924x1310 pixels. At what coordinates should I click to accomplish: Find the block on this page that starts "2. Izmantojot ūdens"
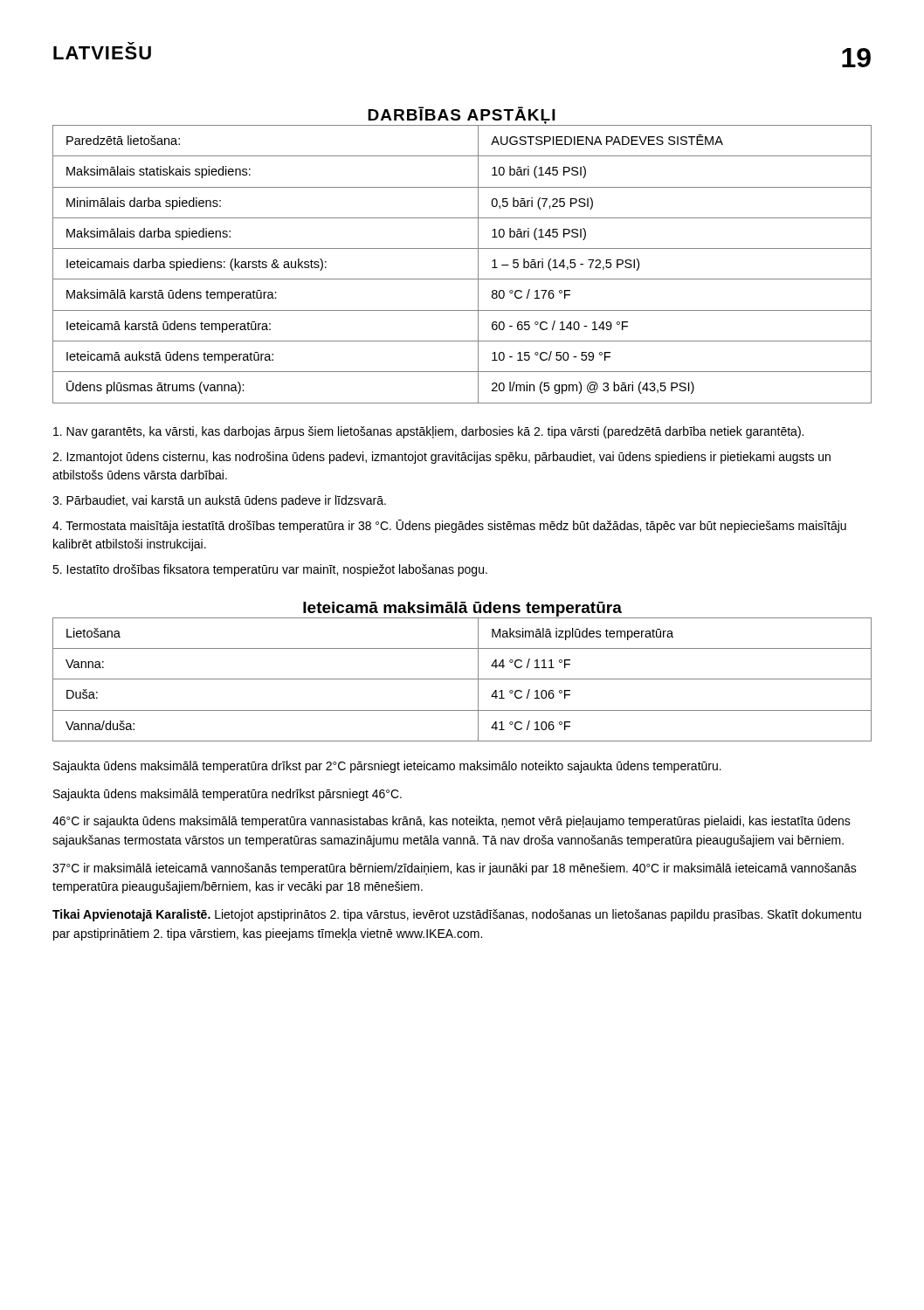[442, 466]
